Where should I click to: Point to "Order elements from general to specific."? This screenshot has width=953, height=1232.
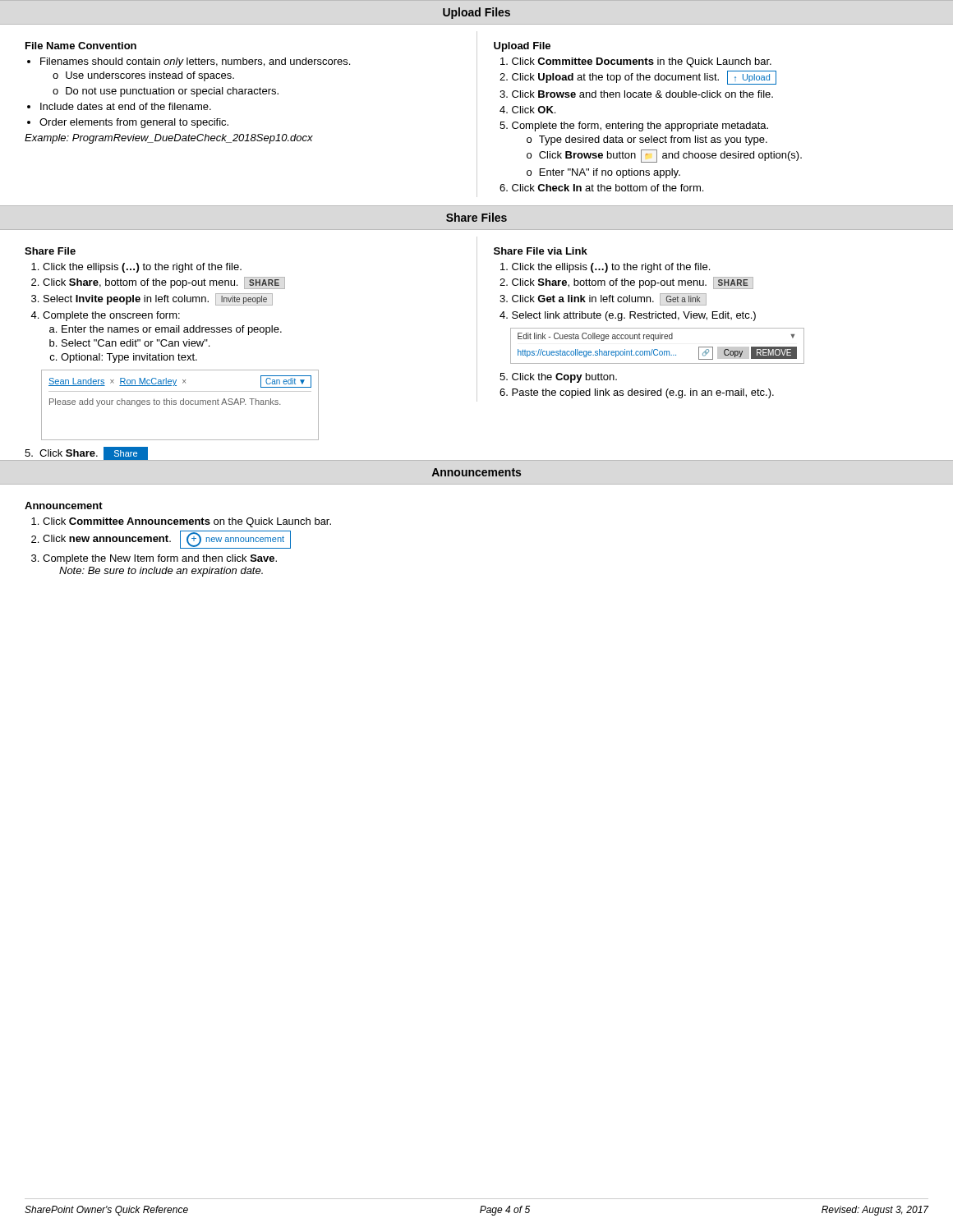tap(134, 122)
